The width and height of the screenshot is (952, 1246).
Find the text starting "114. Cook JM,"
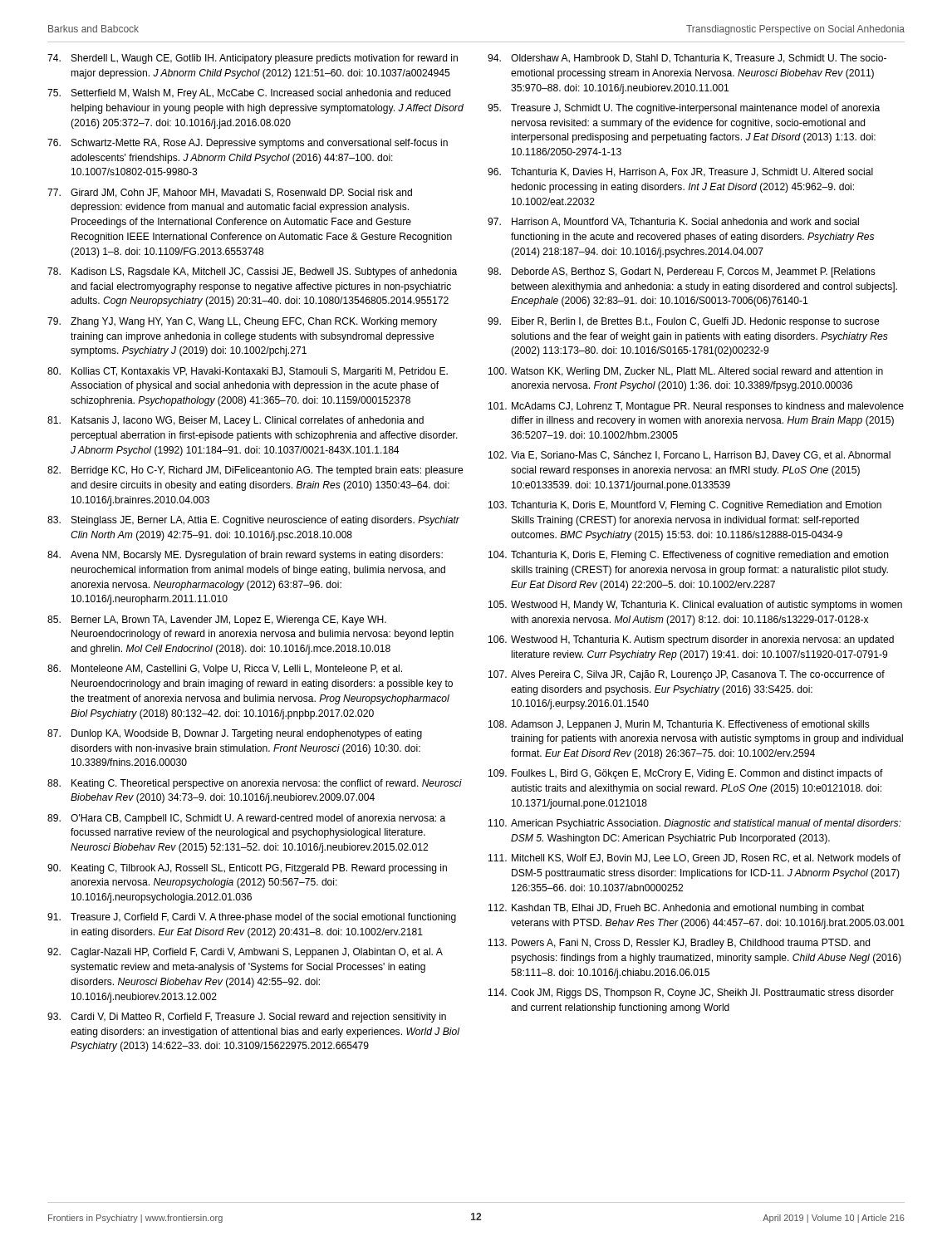tap(696, 1001)
